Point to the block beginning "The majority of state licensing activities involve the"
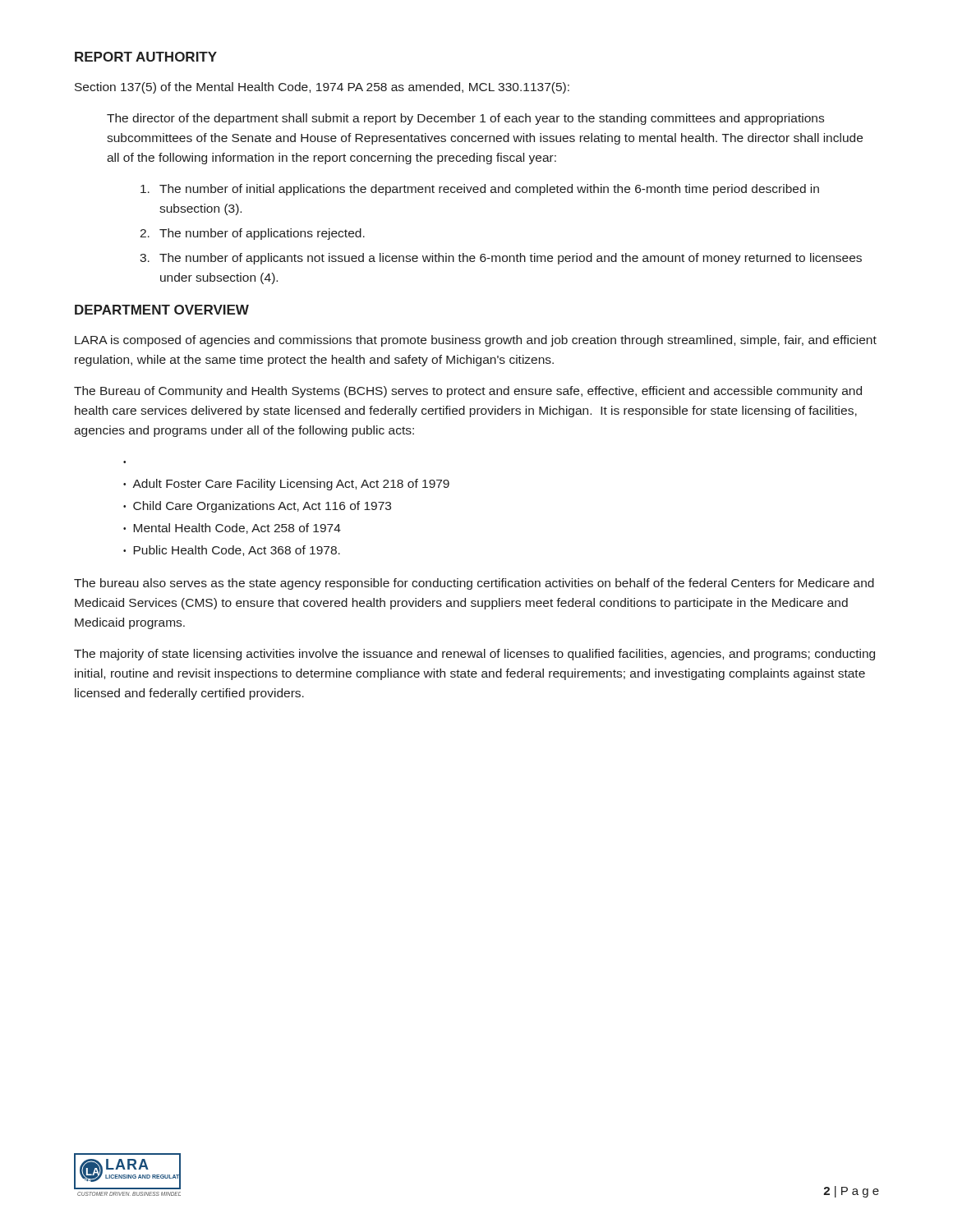 (x=475, y=673)
